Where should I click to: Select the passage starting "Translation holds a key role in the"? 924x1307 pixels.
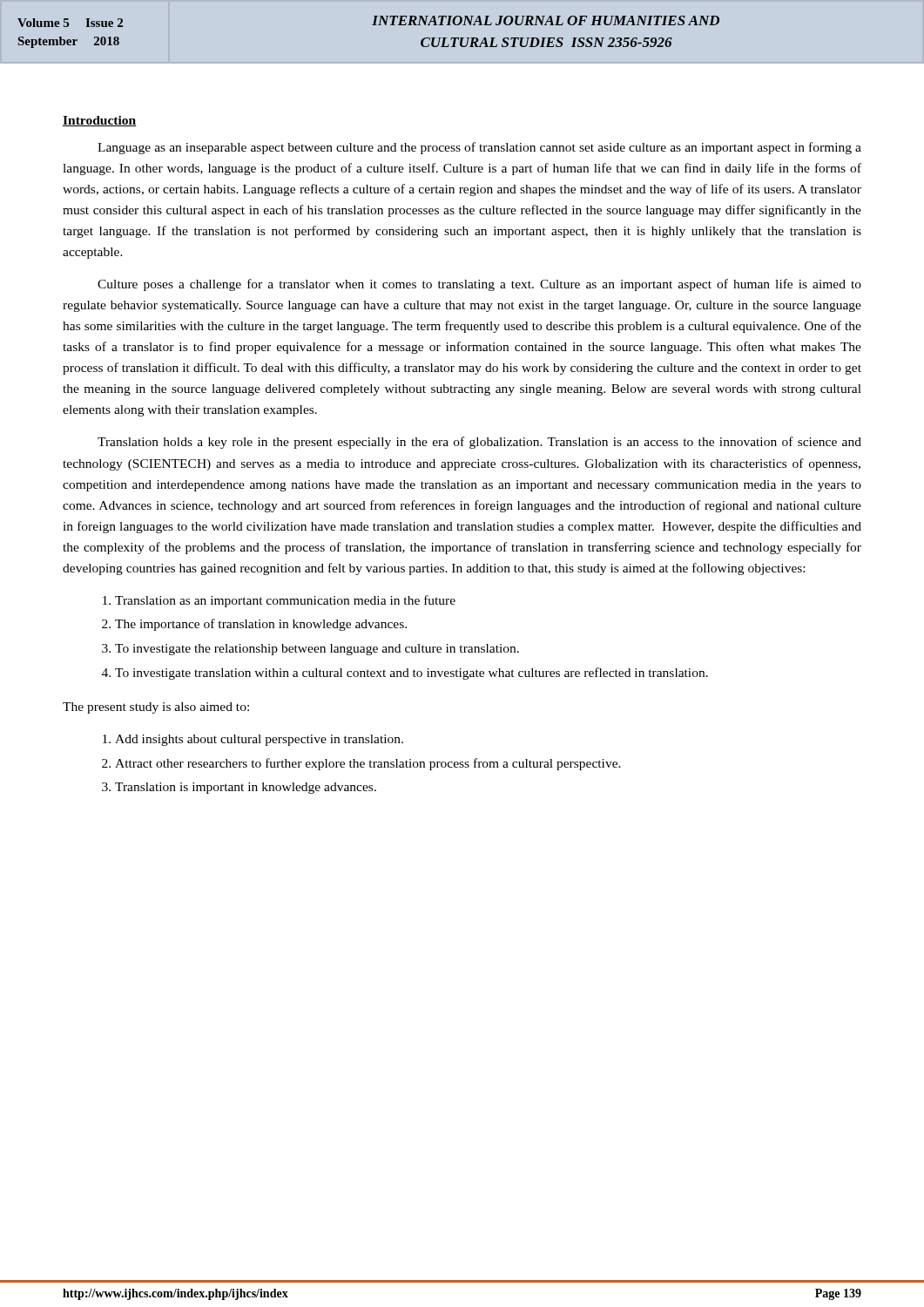coord(462,505)
